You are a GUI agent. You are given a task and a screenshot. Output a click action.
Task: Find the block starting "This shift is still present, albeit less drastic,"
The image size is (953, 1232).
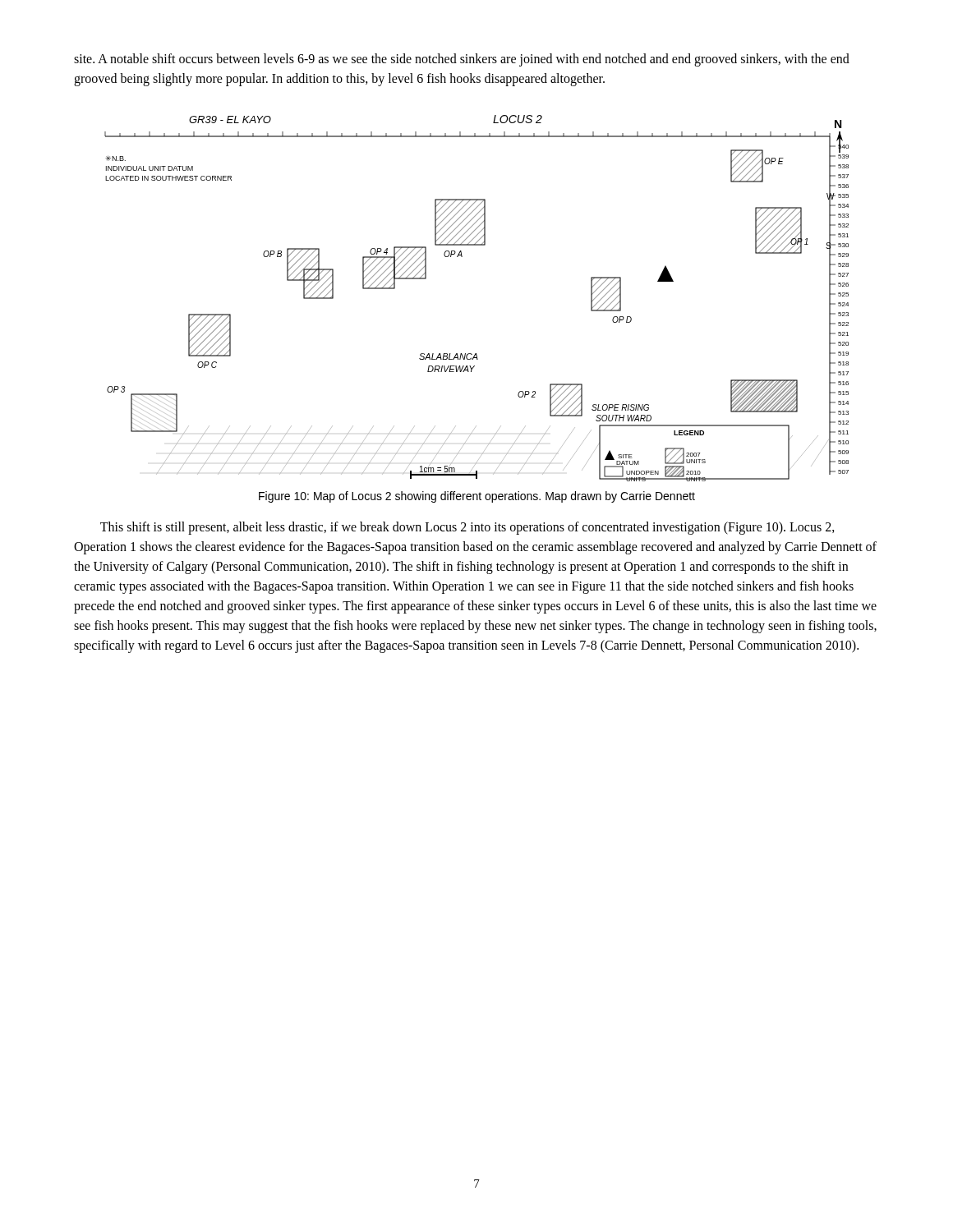[x=475, y=586]
